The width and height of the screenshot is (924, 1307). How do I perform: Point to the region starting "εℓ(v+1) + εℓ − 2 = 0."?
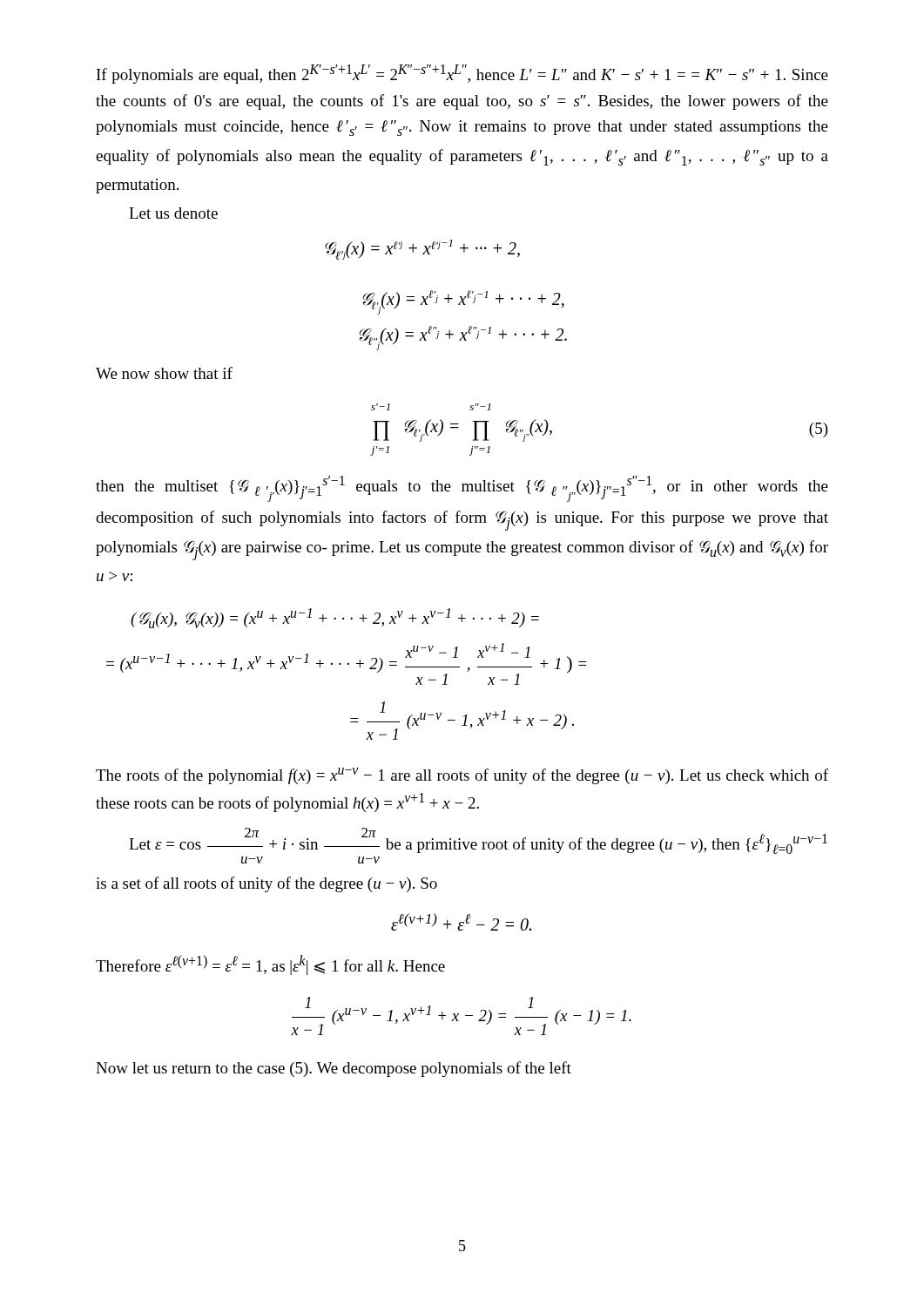[x=462, y=922]
